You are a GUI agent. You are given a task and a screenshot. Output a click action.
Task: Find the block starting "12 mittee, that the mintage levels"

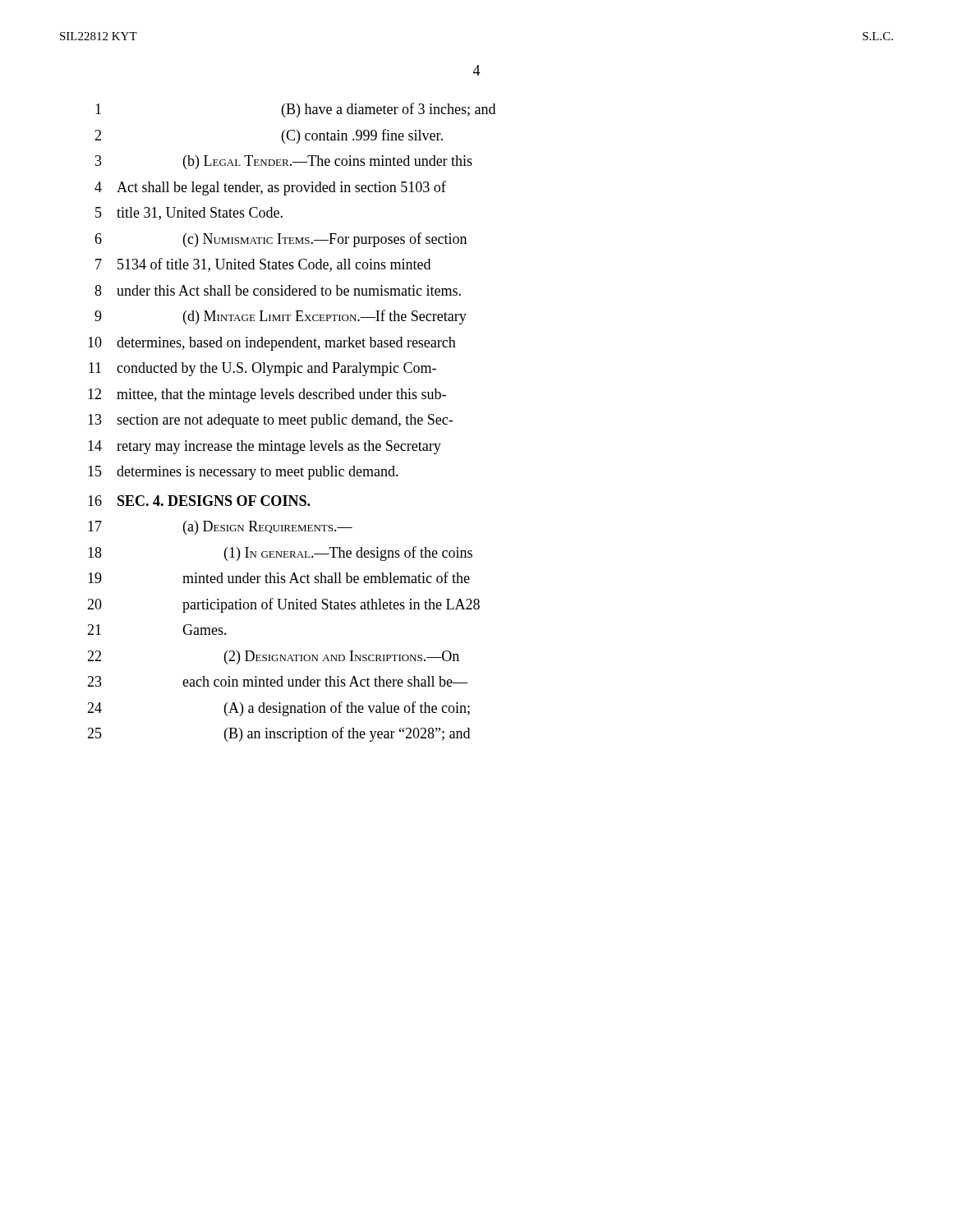point(267,395)
